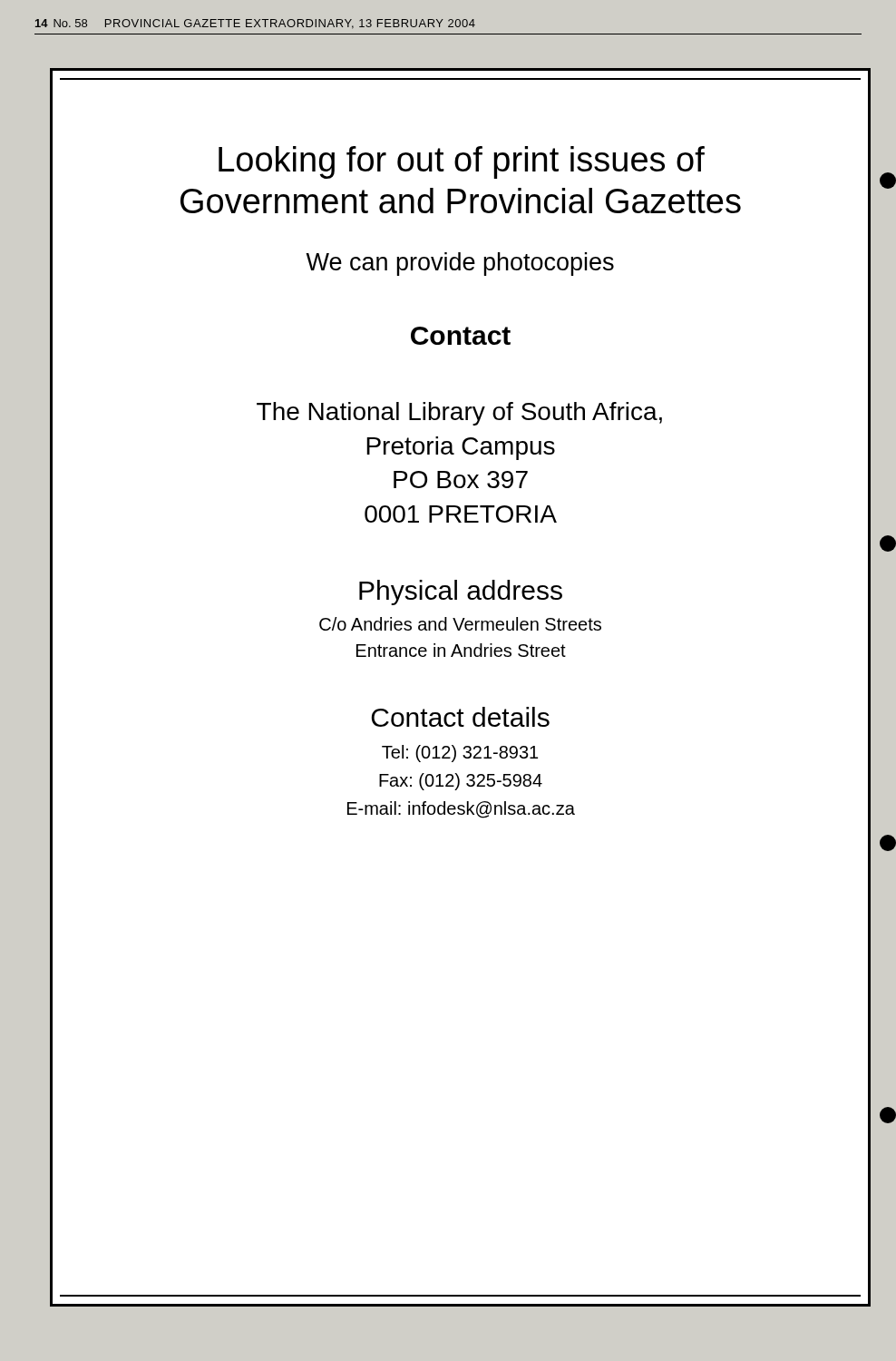Navigate to the element starting "We can provide"
This screenshot has height=1361, width=896.
click(x=460, y=262)
